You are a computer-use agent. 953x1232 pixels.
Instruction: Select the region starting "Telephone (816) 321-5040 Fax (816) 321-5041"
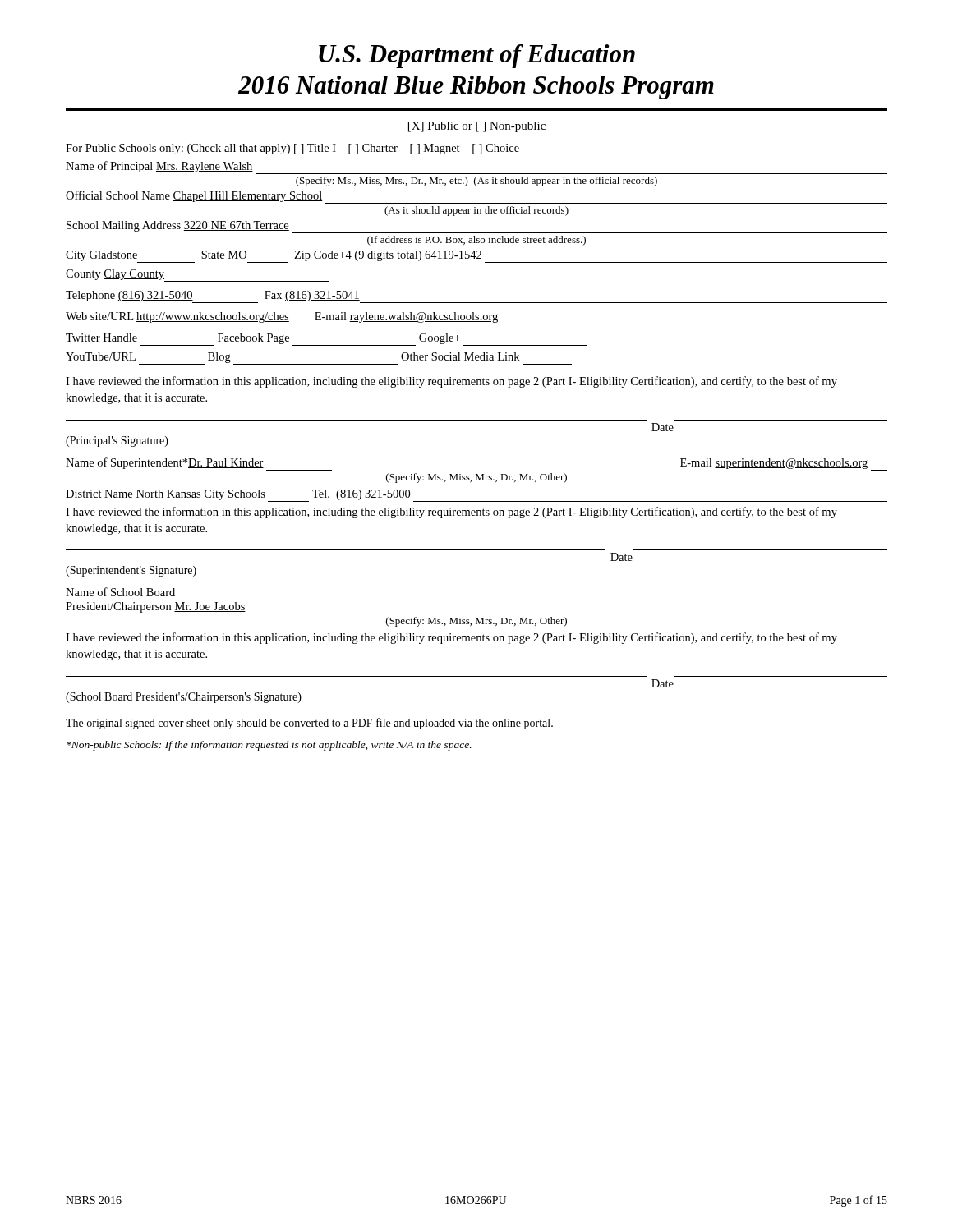coord(476,296)
